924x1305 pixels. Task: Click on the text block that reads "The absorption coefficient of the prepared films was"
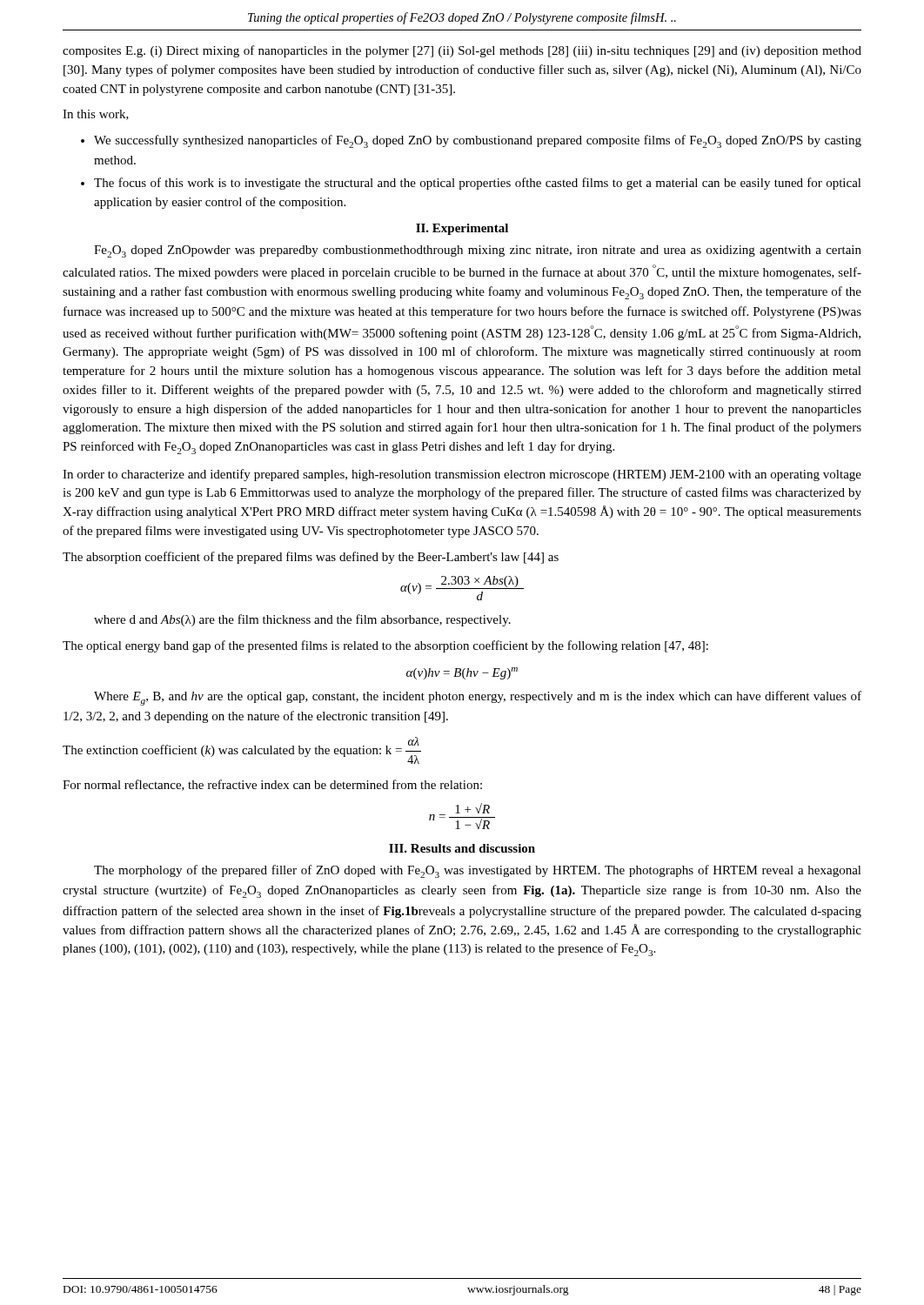(311, 556)
